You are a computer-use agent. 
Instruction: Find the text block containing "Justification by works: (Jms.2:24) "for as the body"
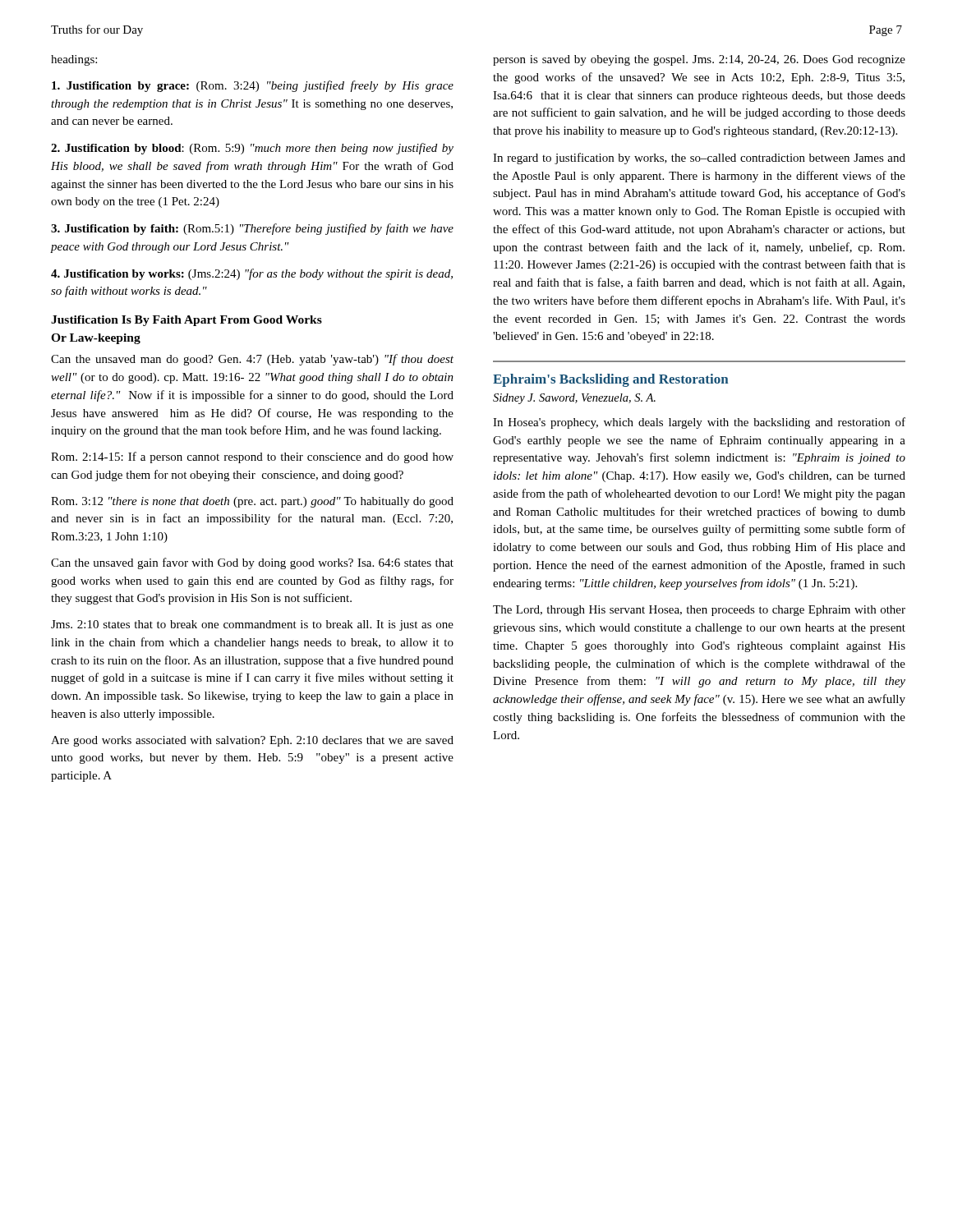point(252,282)
